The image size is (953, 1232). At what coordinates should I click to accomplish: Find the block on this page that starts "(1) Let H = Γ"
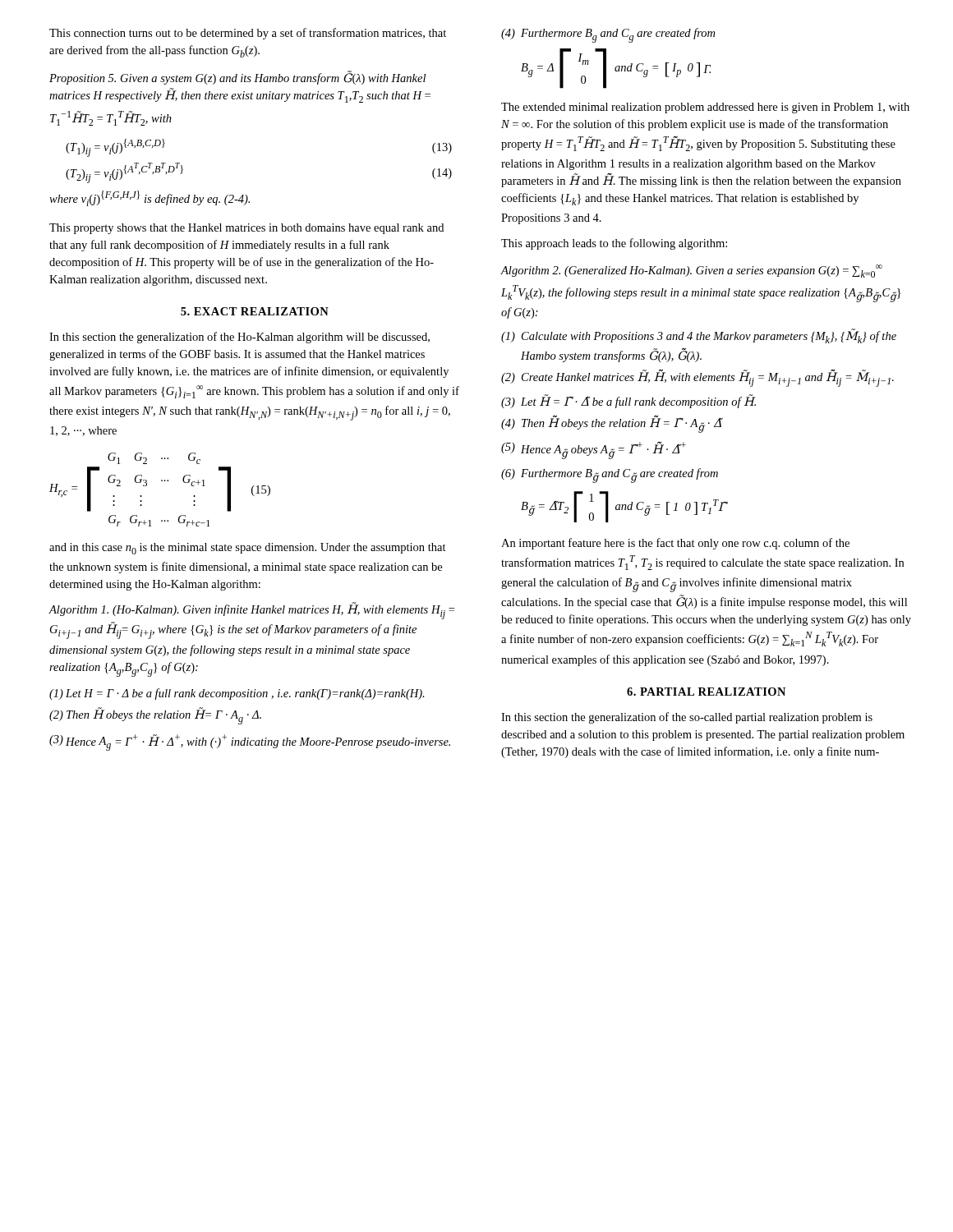pyautogui.click(x=237, y=694)
